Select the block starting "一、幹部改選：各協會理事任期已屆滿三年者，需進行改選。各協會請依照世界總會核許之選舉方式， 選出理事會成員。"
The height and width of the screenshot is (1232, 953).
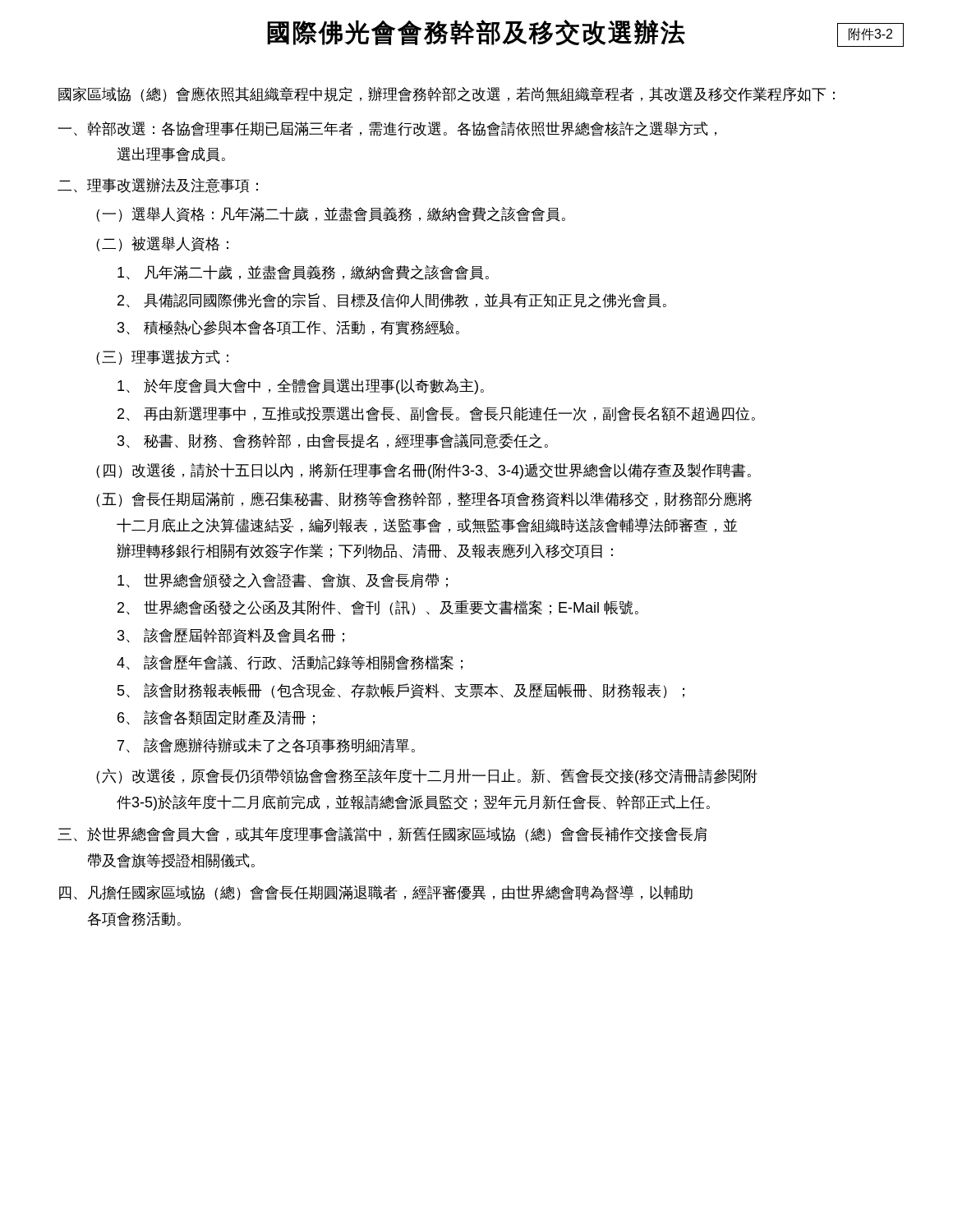coord(390,144)
